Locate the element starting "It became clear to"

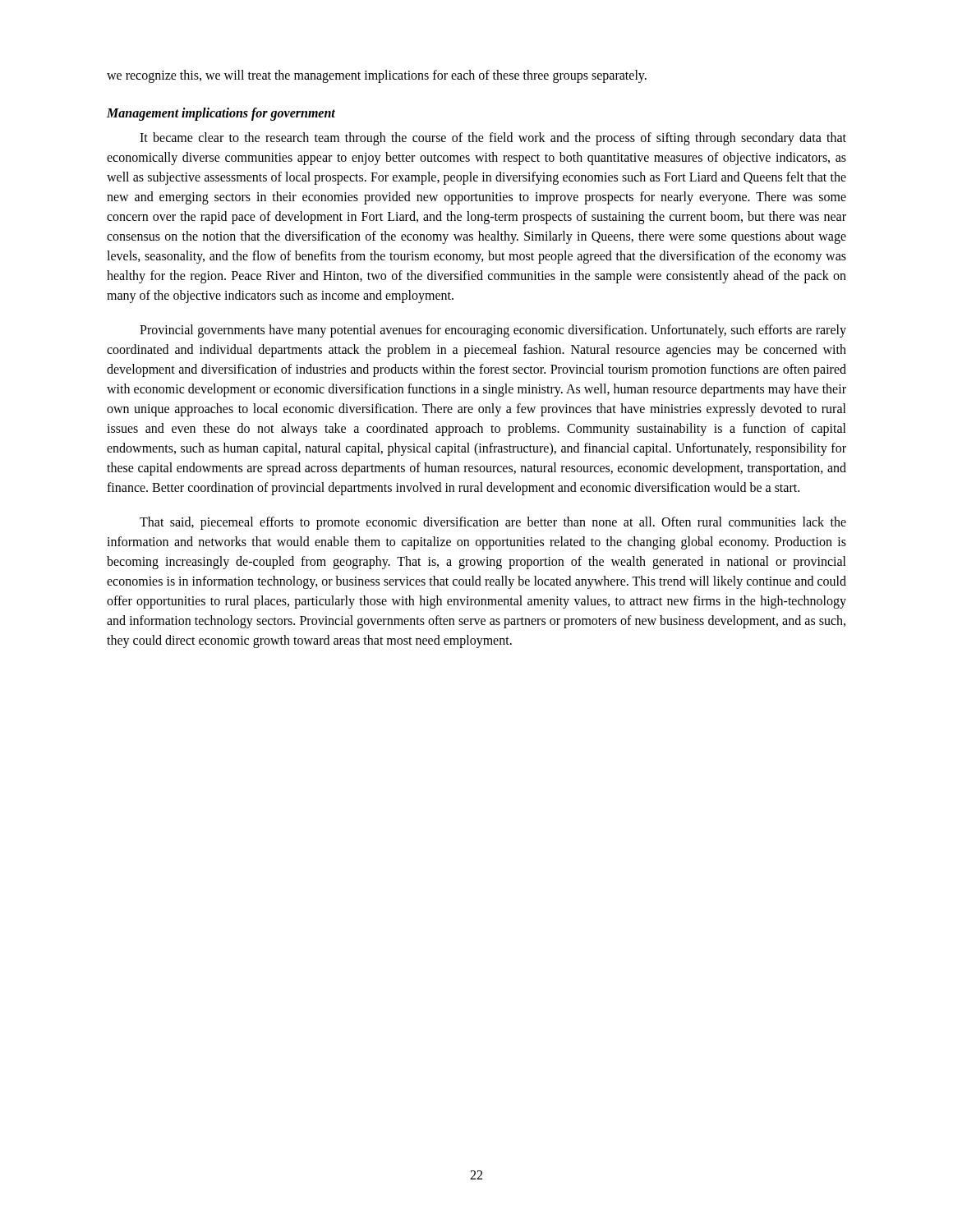(476, 217)
